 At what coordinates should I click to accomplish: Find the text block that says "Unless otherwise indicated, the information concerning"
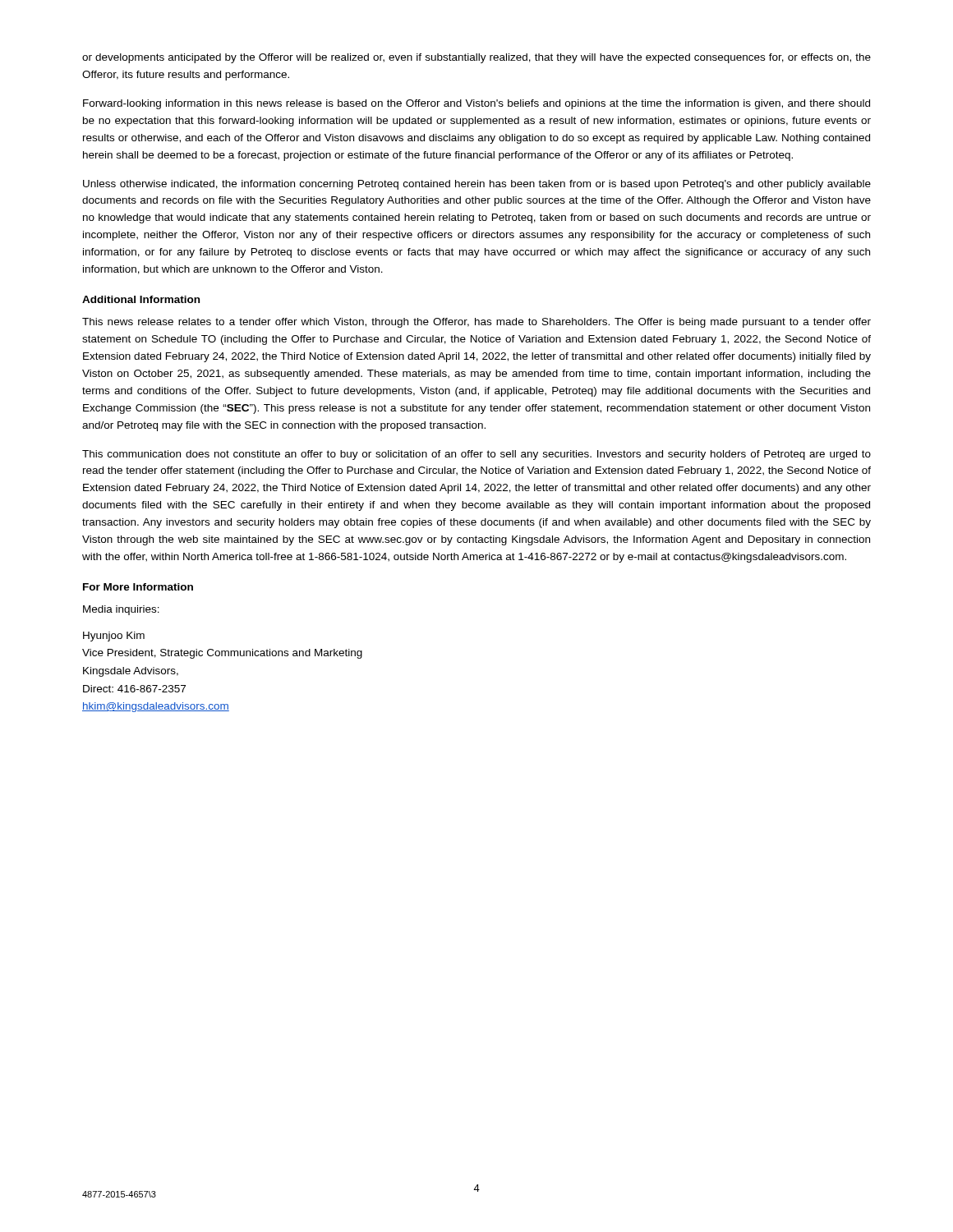coord(476,226)
